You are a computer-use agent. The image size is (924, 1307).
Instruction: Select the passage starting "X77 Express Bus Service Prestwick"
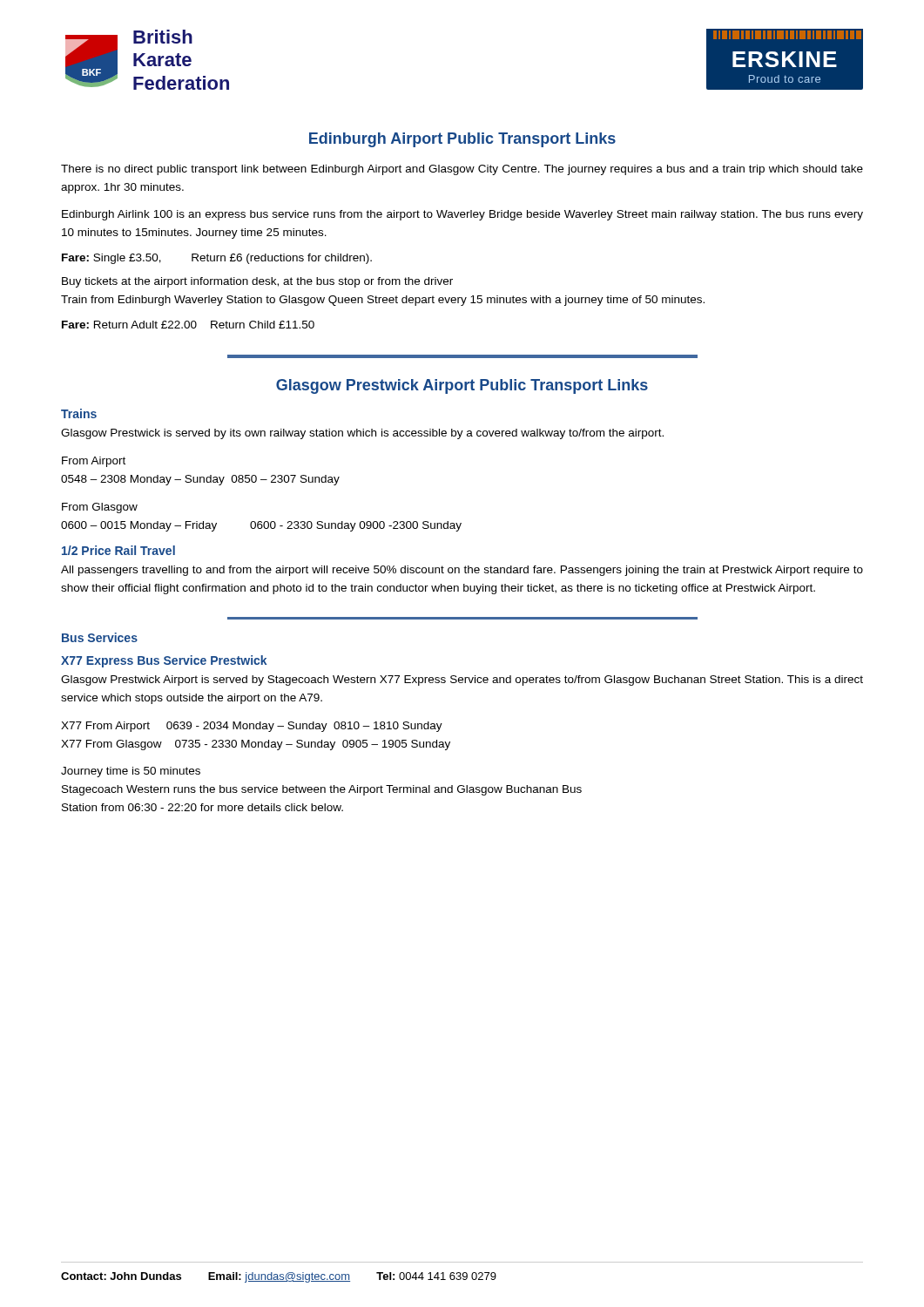tap(164, 660)
